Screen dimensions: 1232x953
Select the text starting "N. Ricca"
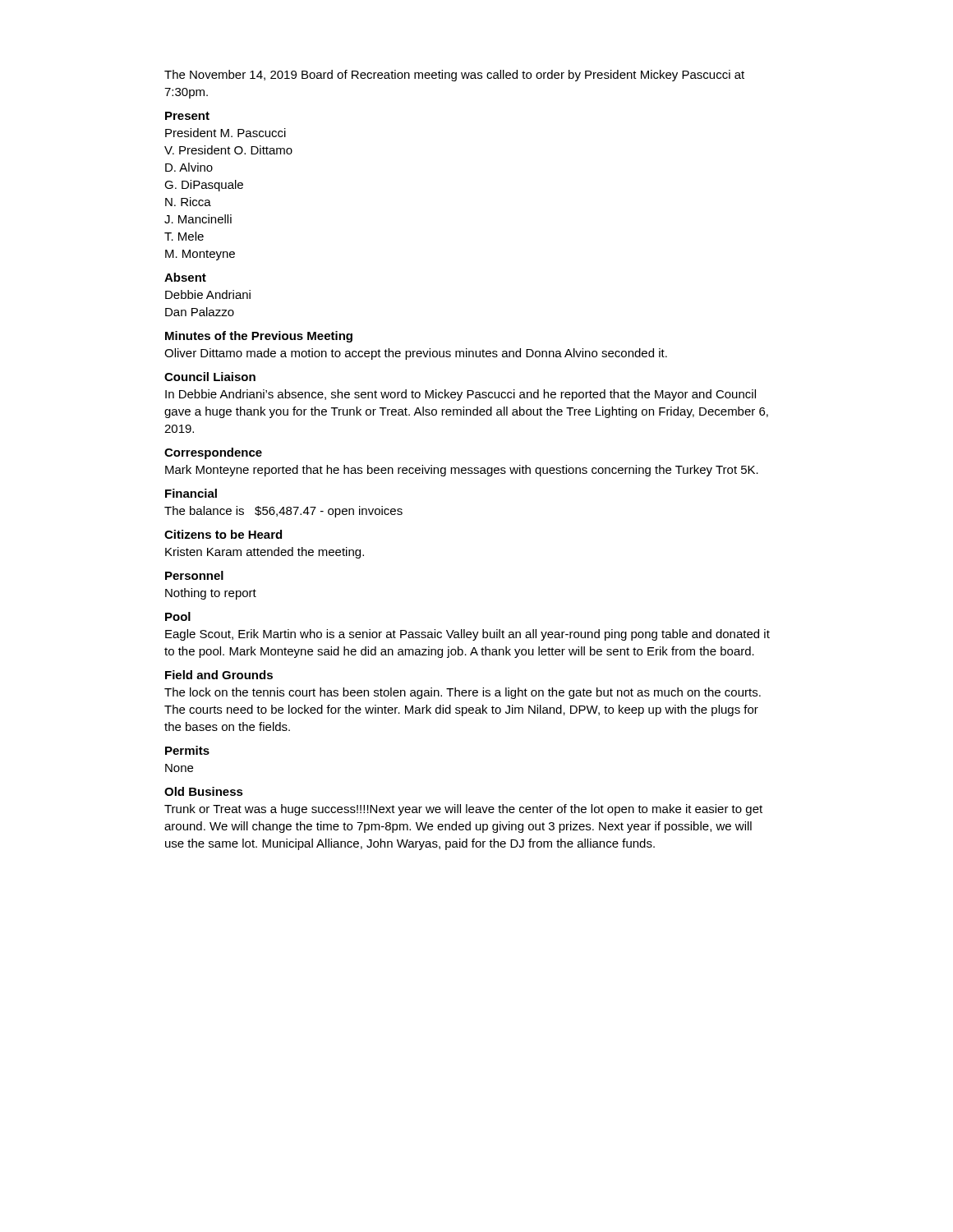(188, 202)
